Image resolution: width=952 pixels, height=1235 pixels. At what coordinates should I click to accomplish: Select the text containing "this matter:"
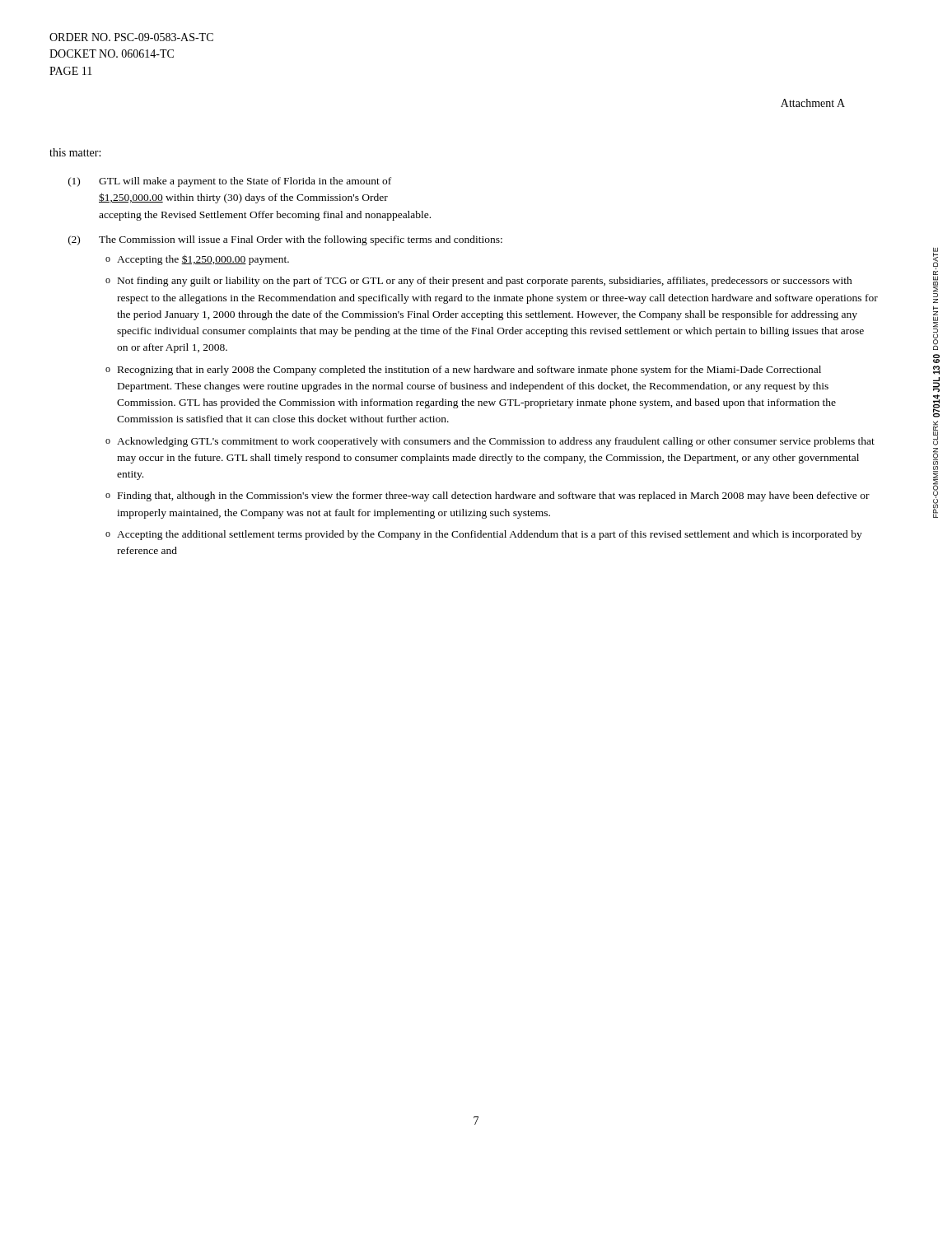pos(75,153)
